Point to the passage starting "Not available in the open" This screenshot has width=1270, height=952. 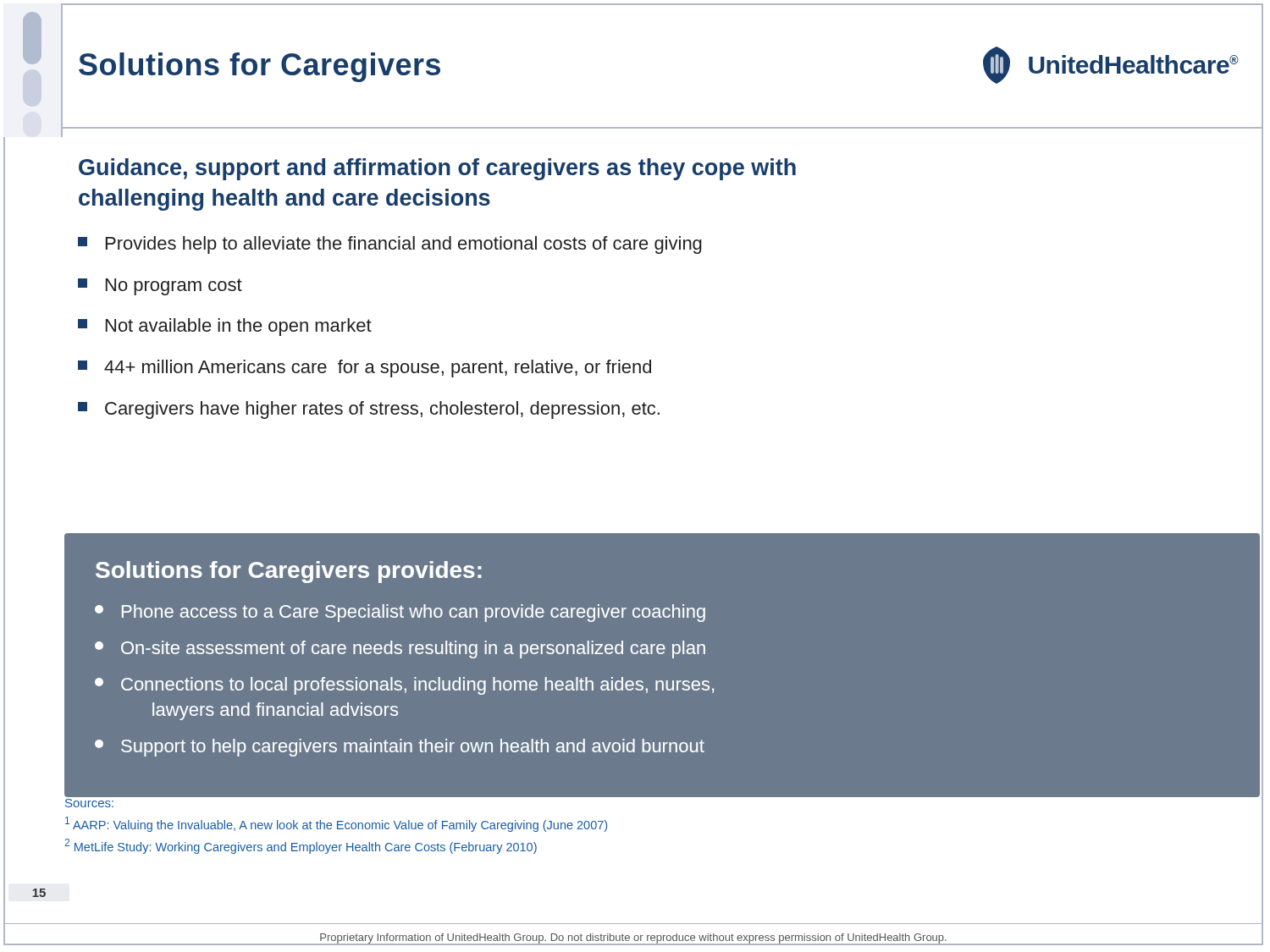point(225,327)
